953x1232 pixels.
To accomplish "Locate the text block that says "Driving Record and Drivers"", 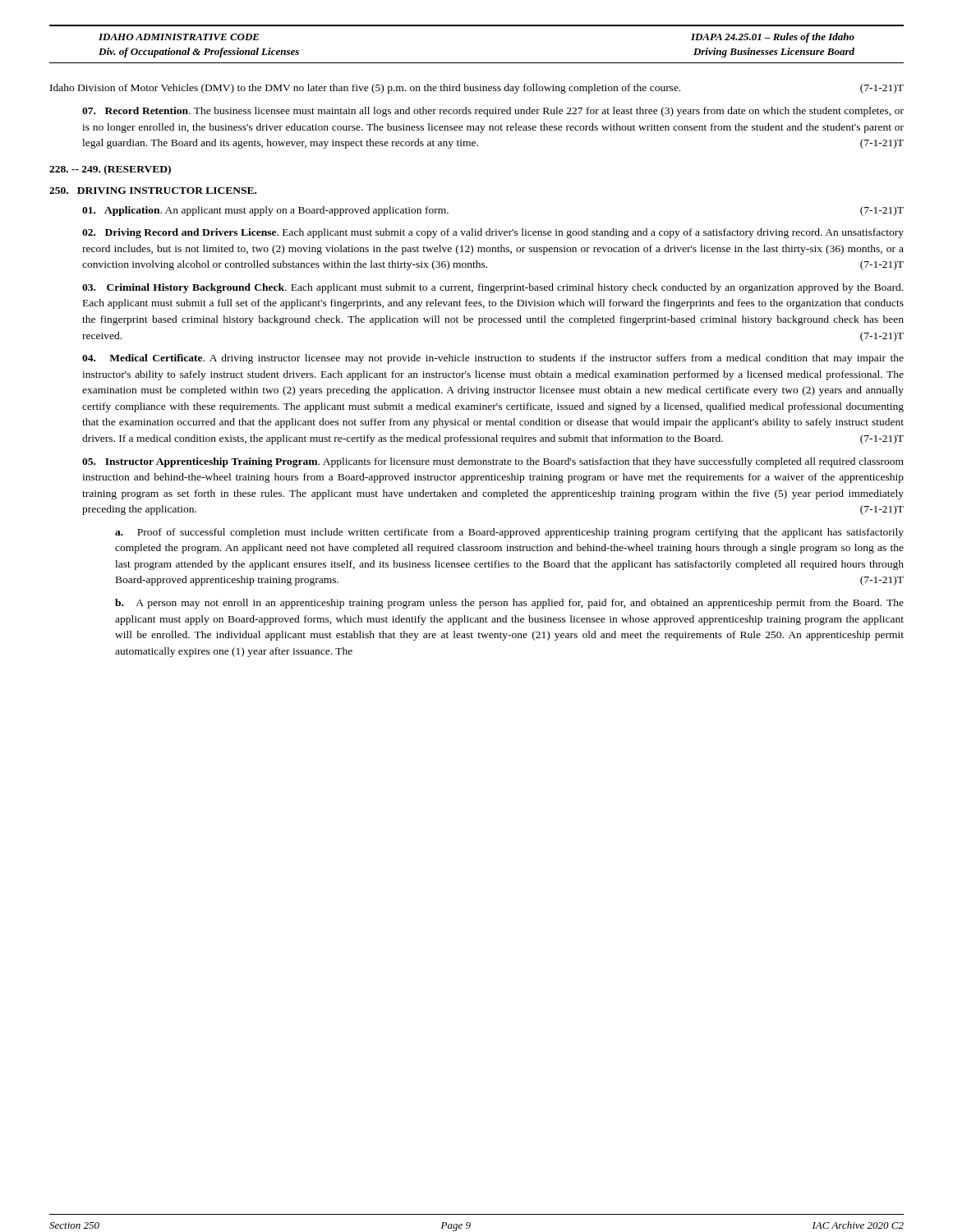I will click(x=493, y=248).
